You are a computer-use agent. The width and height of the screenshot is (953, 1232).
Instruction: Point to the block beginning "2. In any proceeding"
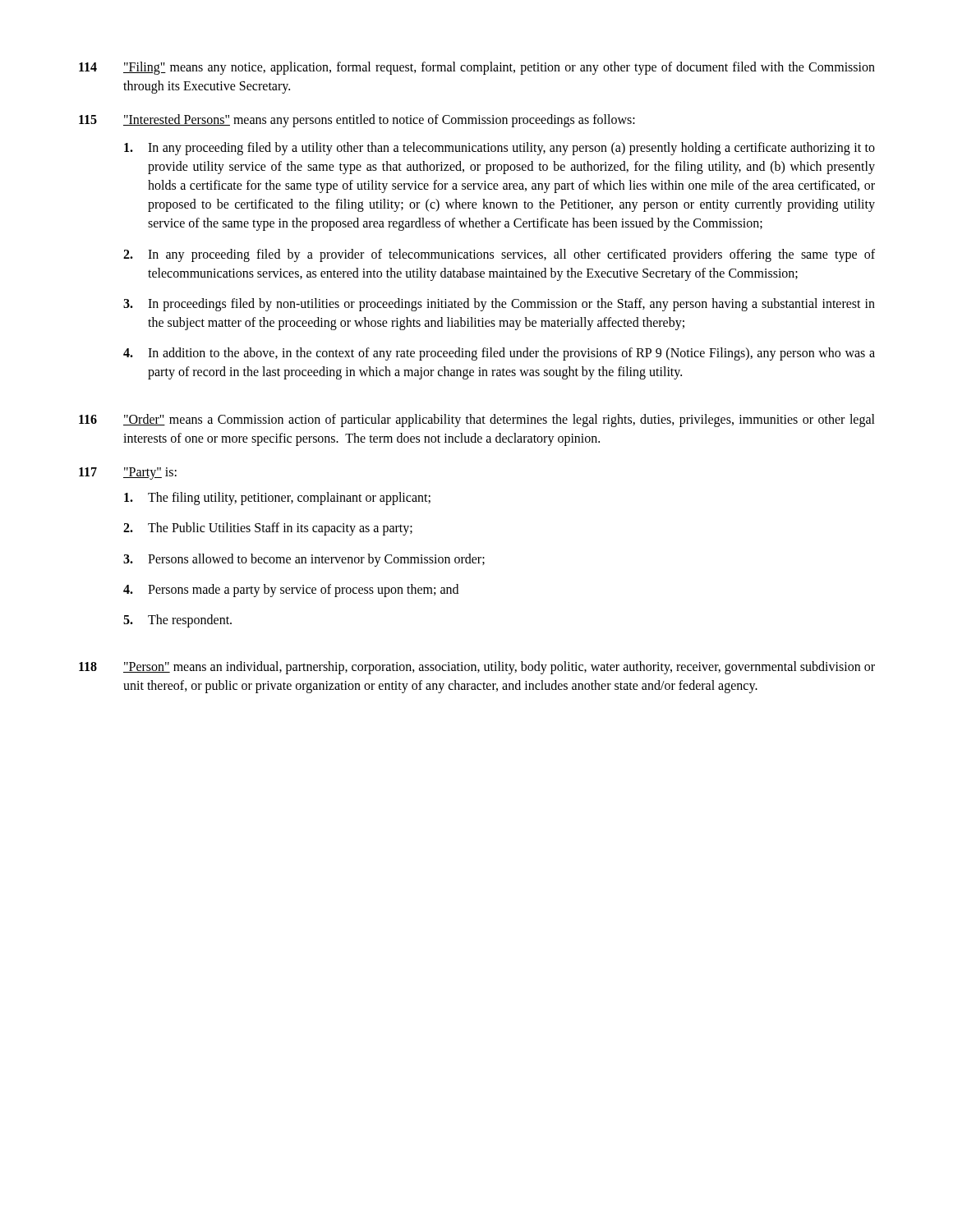499,263
